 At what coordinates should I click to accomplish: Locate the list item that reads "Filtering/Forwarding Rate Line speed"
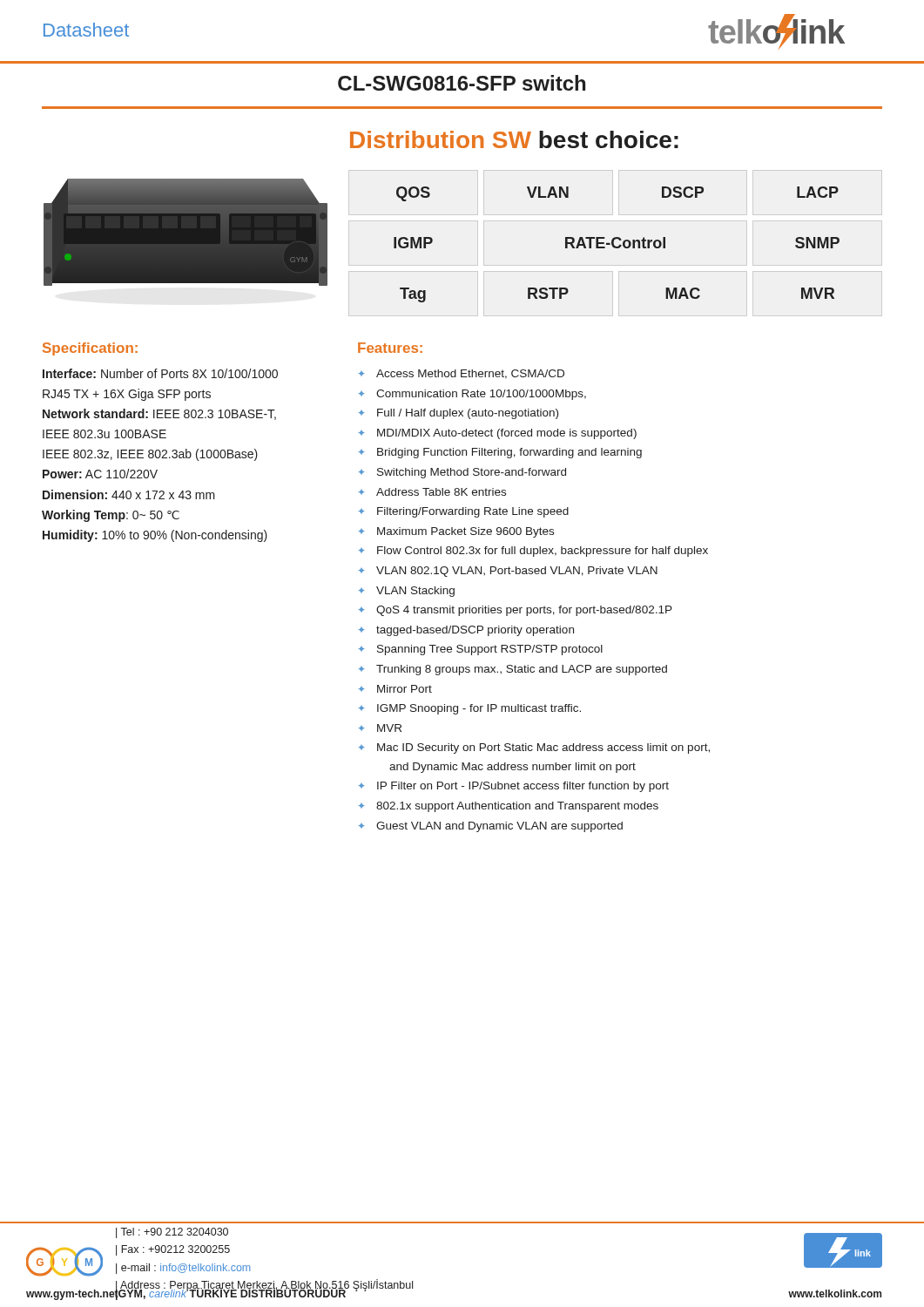473,511
